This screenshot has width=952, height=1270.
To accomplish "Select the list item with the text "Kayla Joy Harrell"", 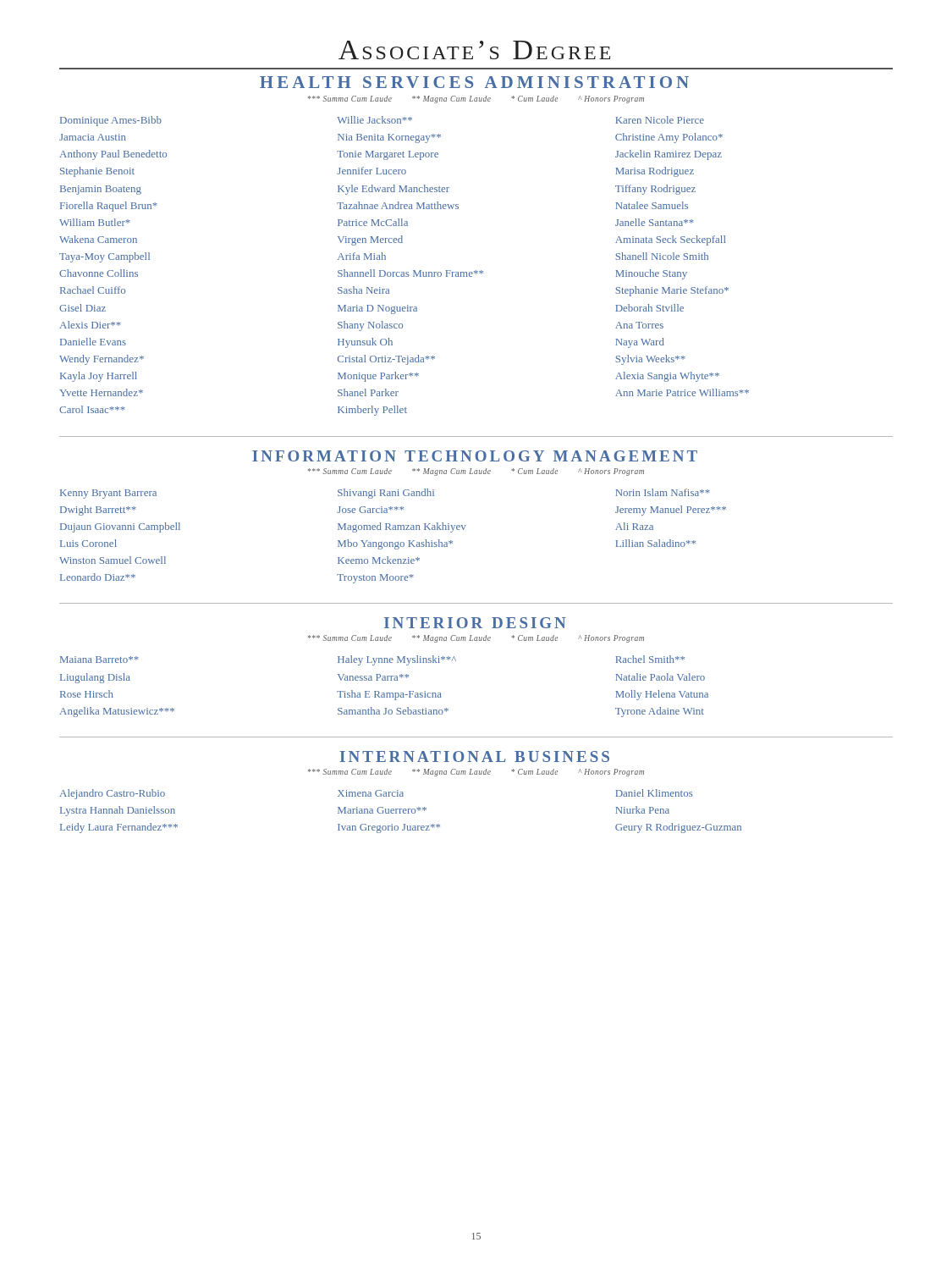I will pyautogui.click(x=98, y=376).
